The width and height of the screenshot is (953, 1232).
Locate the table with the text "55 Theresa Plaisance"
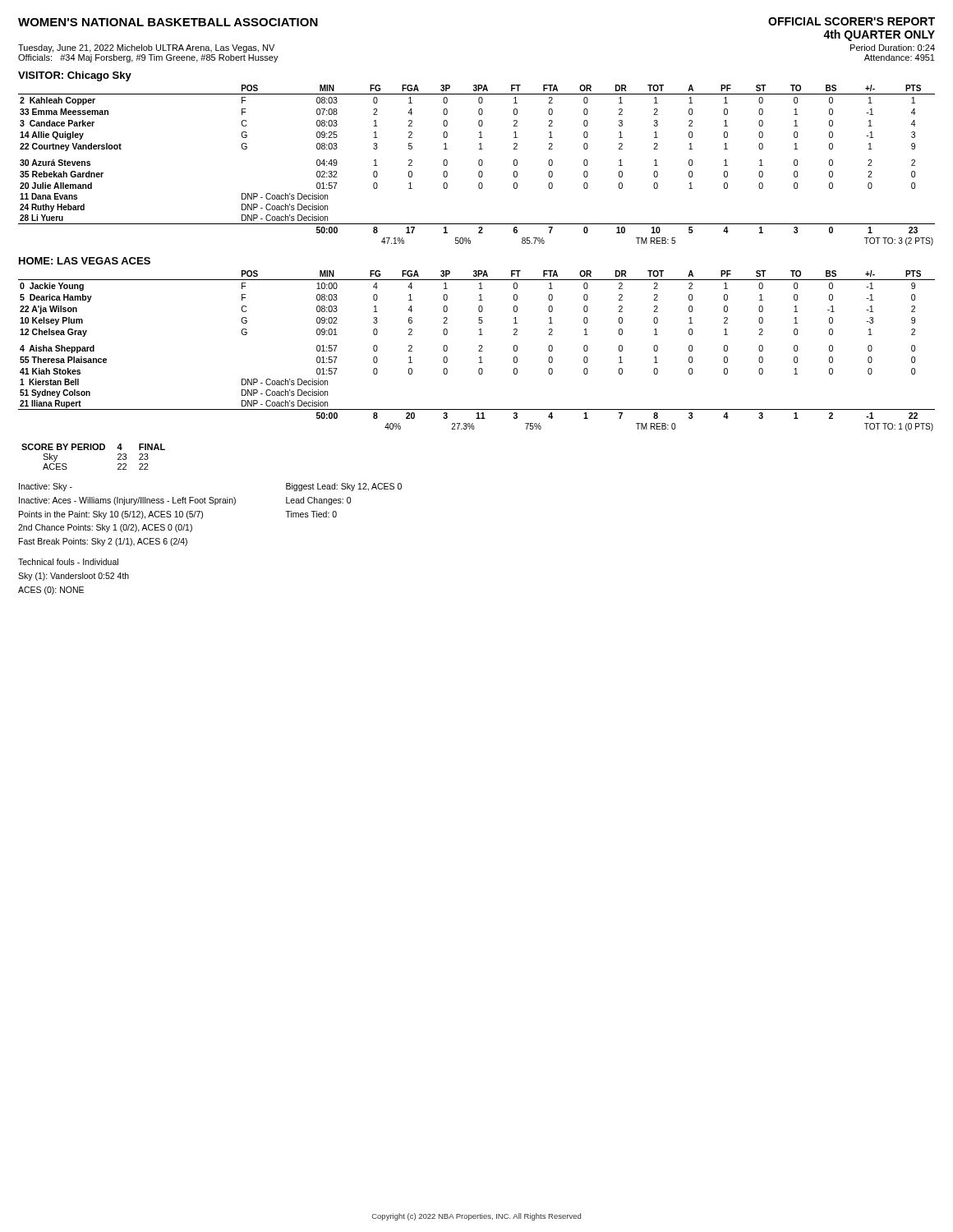click(476, 350)
